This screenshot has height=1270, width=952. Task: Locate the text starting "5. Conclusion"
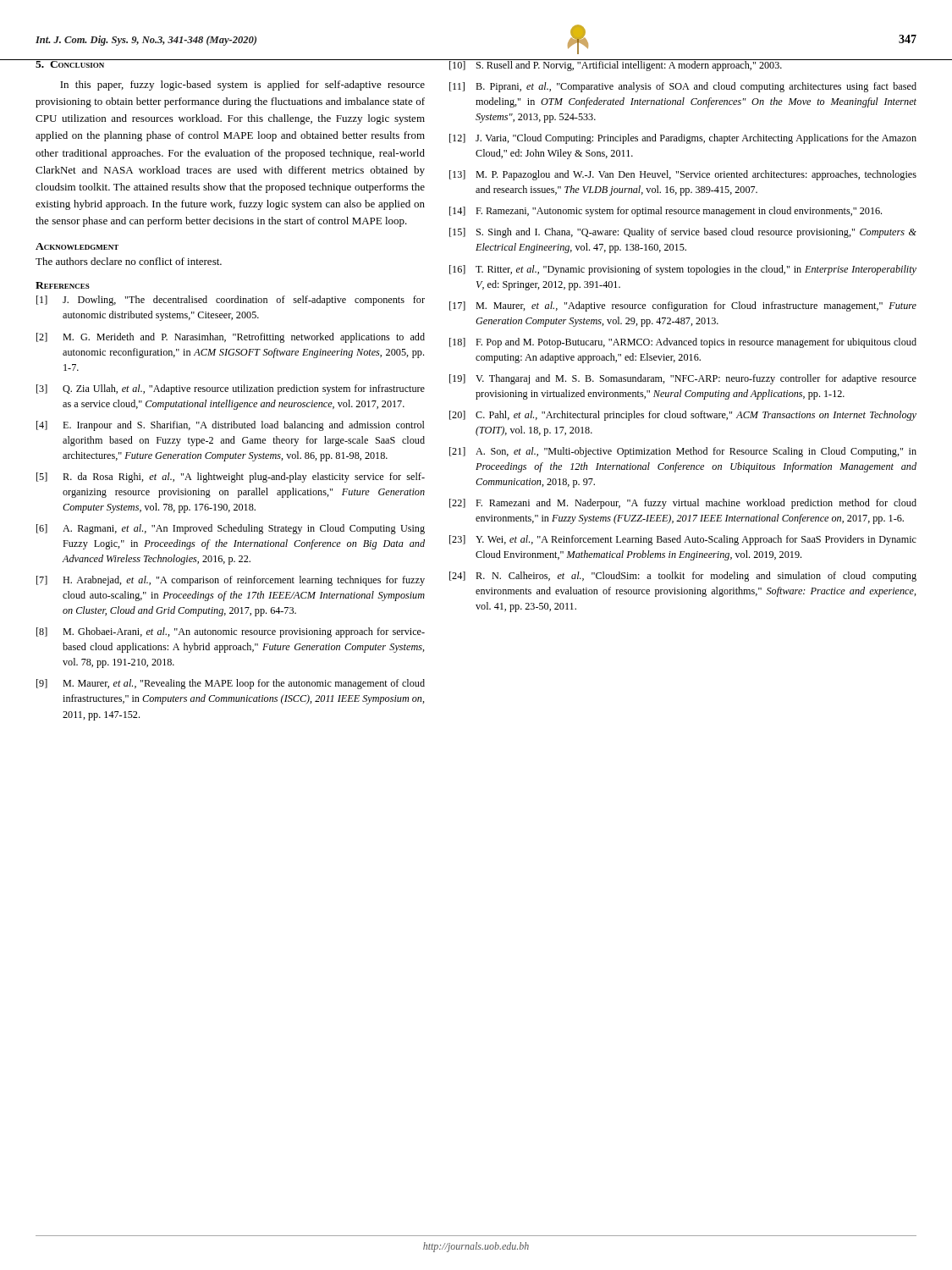click(70, 64)
